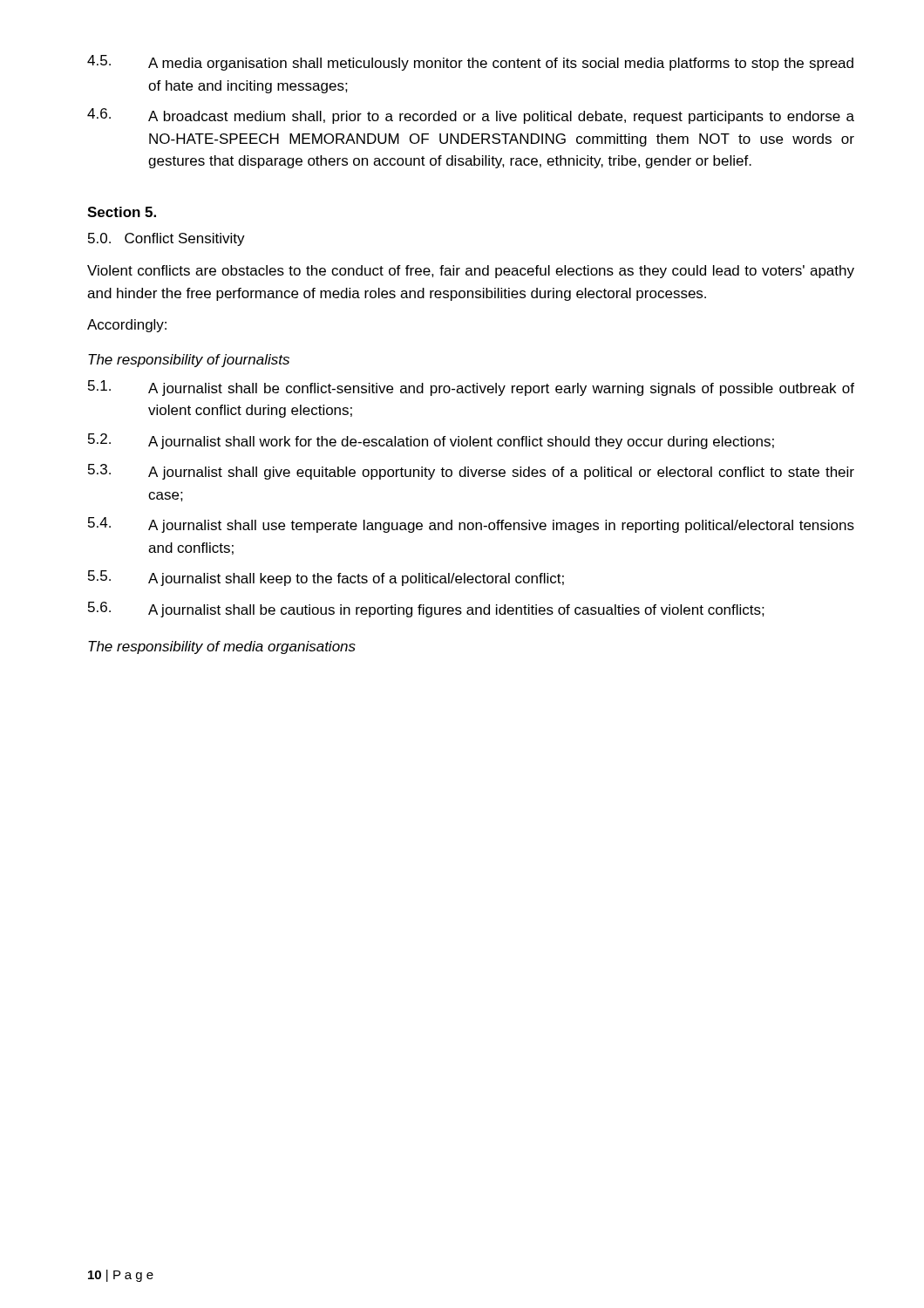This screenshot has height=1308, width=924.
Task: Find "Section 5." on this page
Action: (x=122, y=212)
